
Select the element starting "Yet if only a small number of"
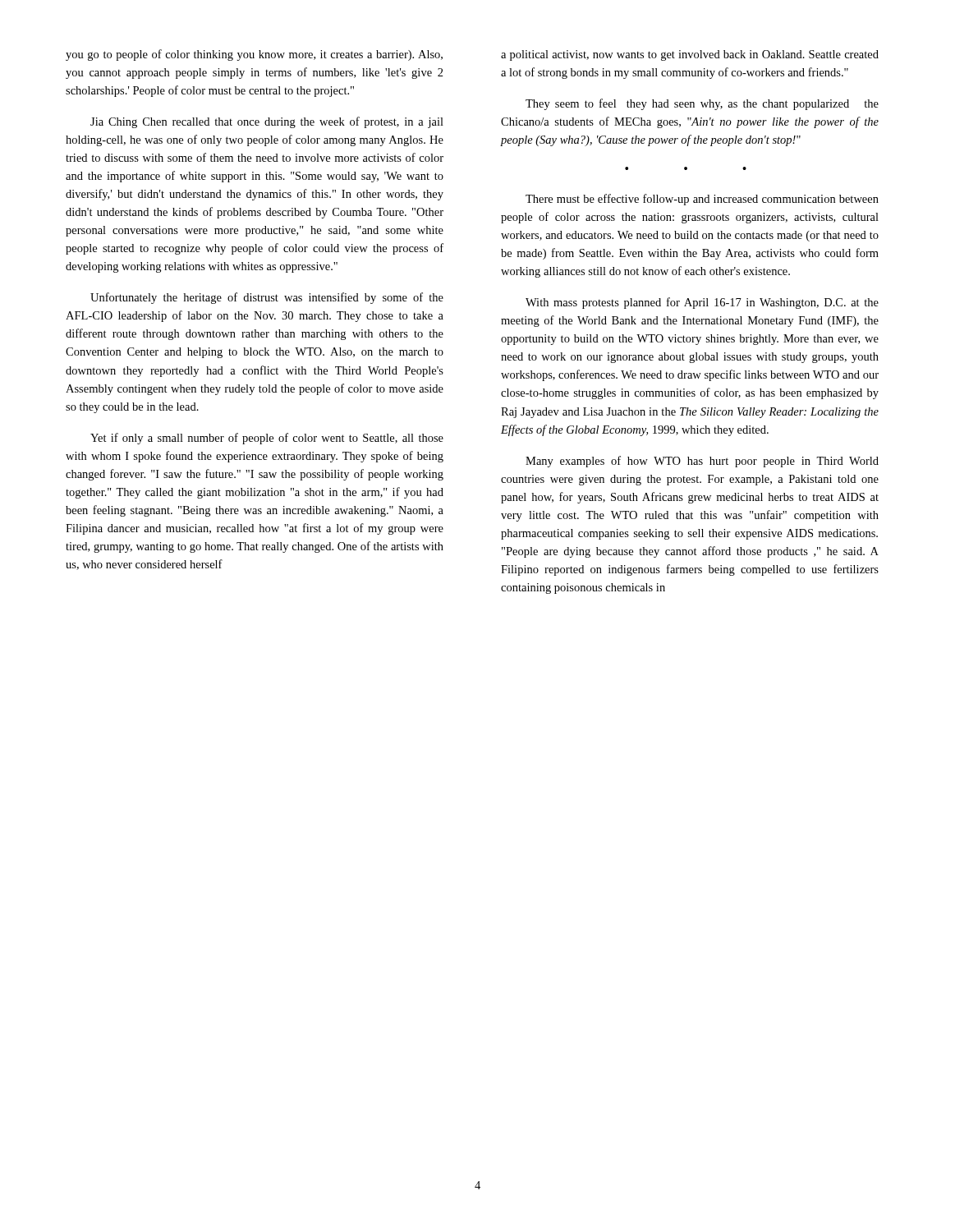click(255, 501)
